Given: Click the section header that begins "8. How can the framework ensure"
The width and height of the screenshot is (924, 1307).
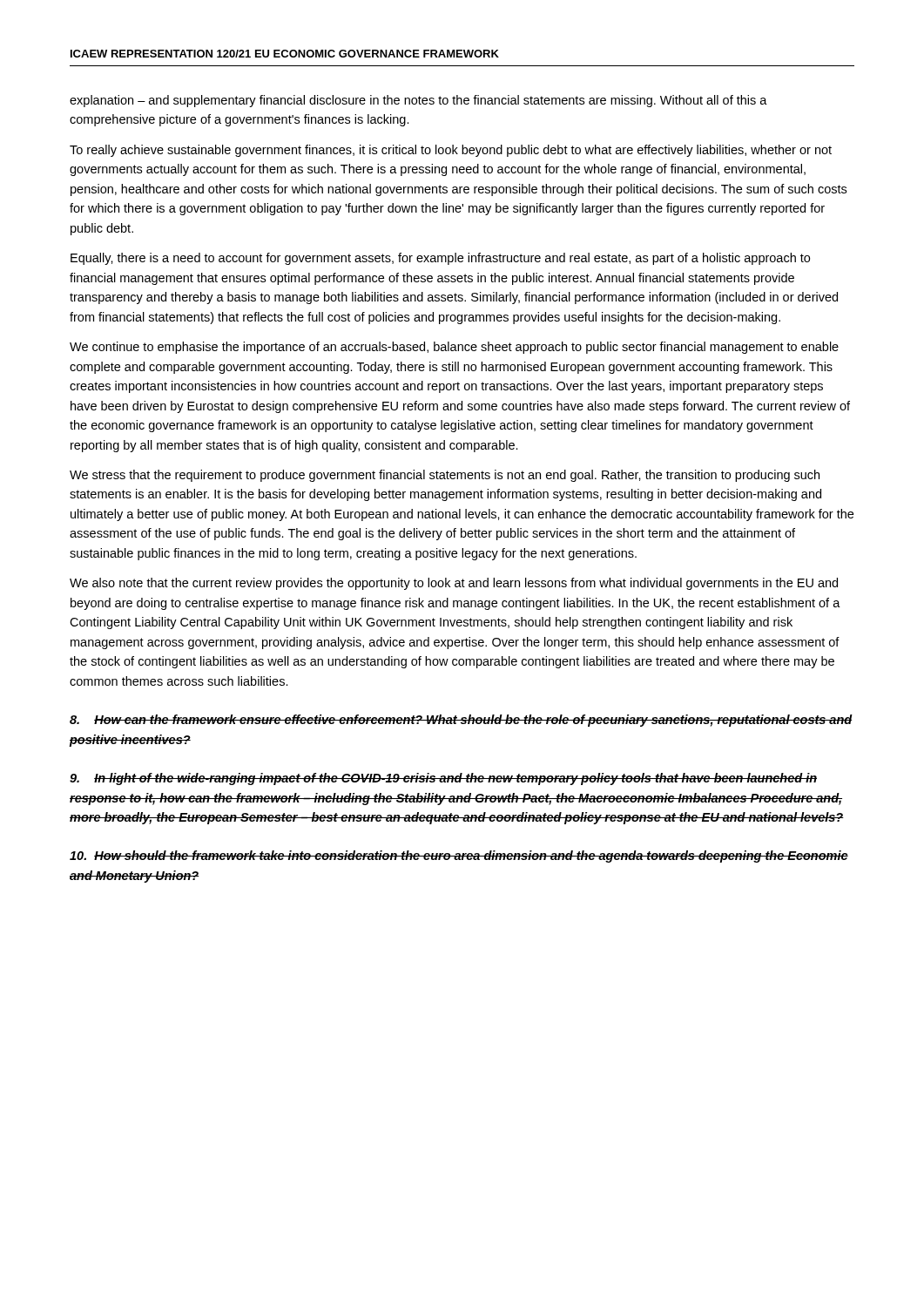Looking at the screenshot, I should pyautogui.click(x=461, y=730).
